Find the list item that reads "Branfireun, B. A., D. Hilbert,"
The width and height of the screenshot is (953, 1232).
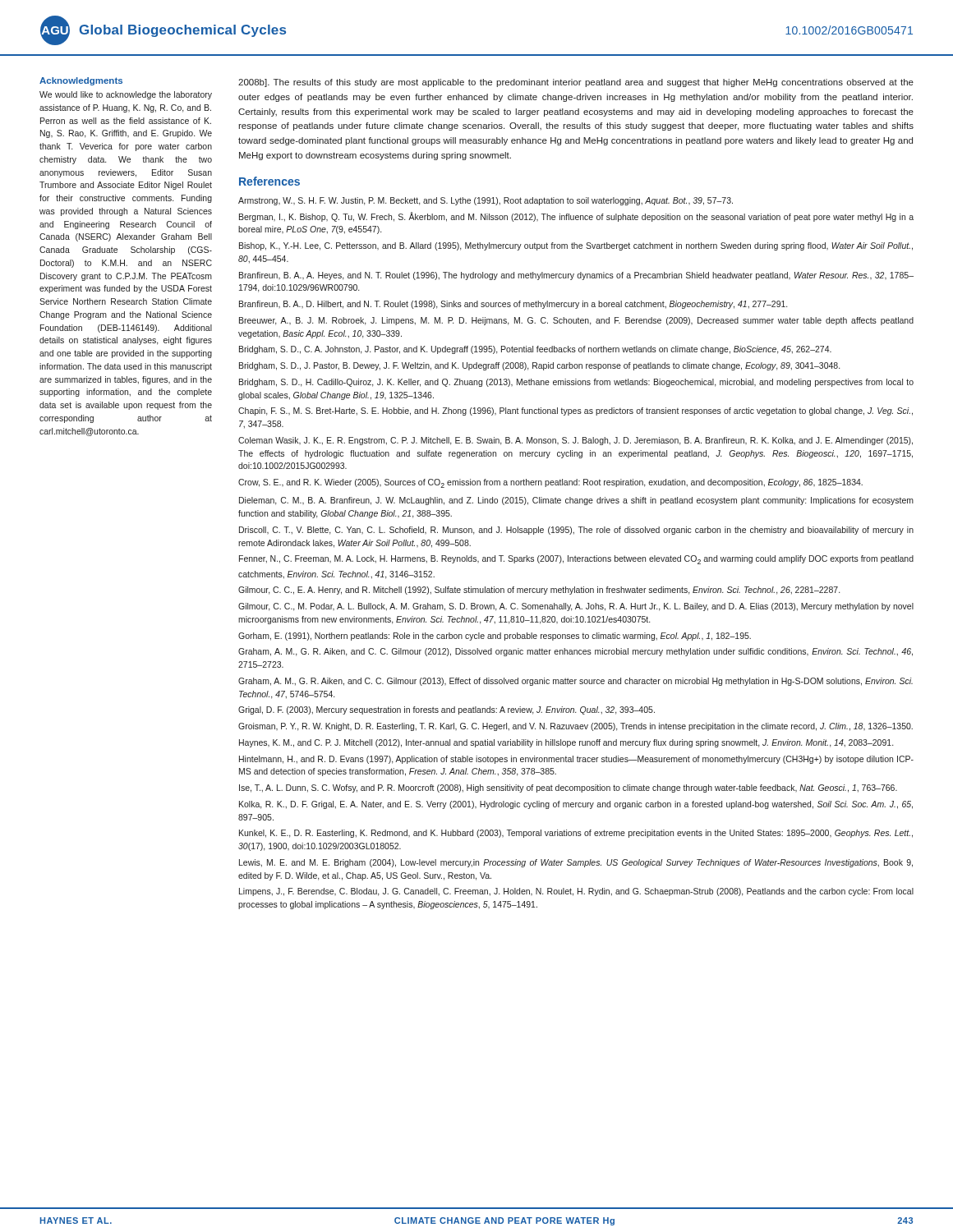point(513,304)
